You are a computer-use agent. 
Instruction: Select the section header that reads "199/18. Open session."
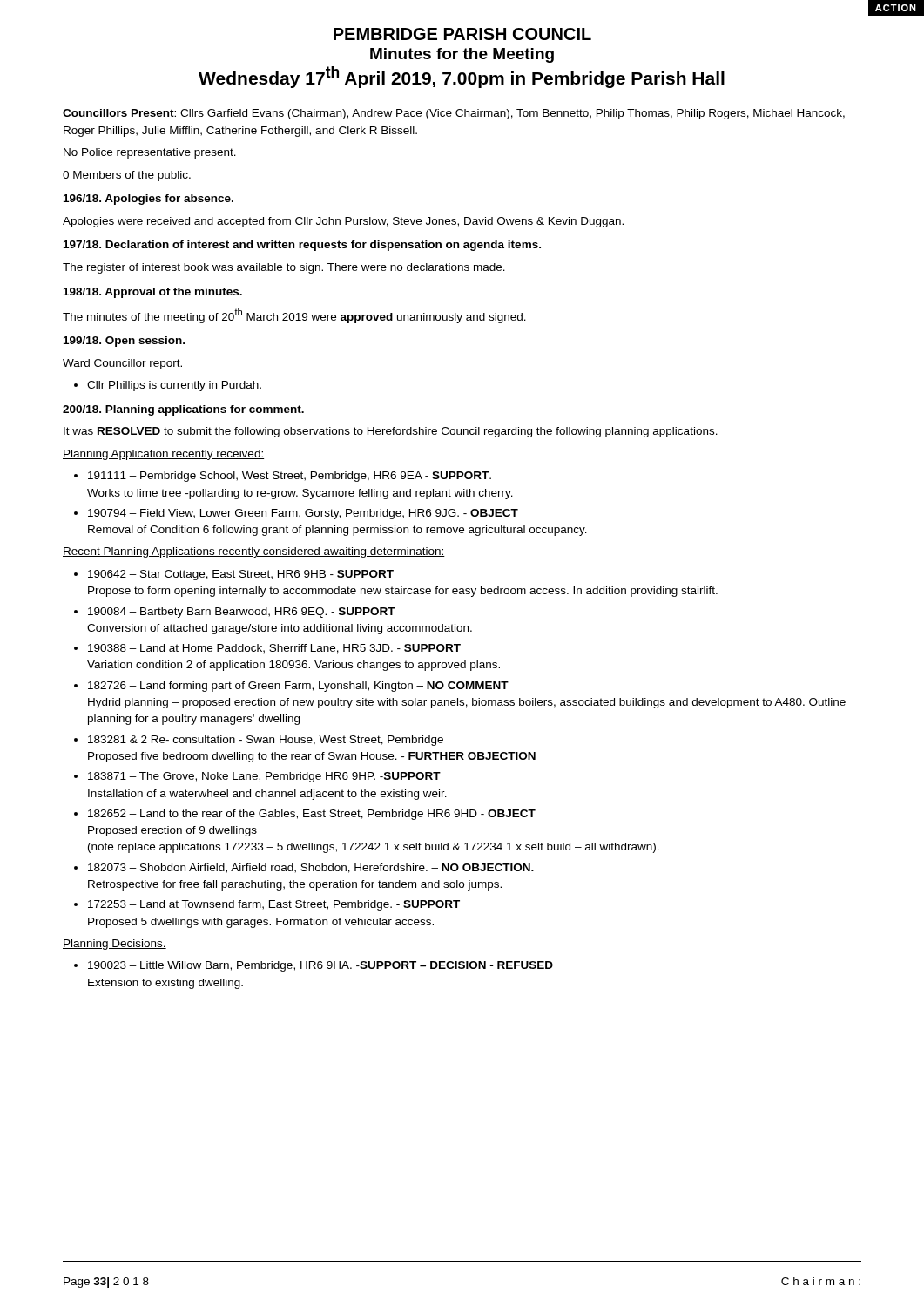tap(124, 342)
